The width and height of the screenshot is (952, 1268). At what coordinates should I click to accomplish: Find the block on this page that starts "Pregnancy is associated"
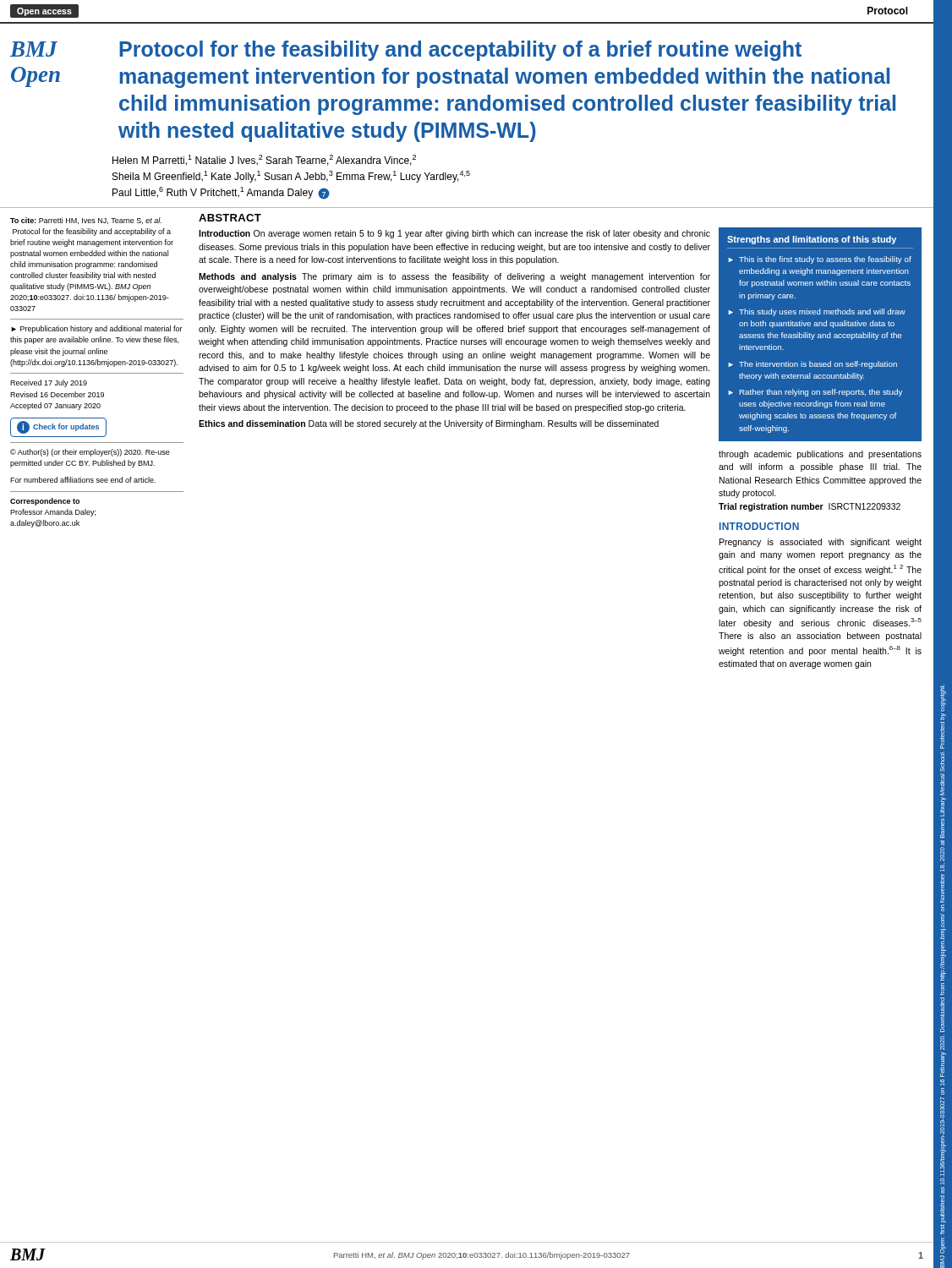coord(820,602)
